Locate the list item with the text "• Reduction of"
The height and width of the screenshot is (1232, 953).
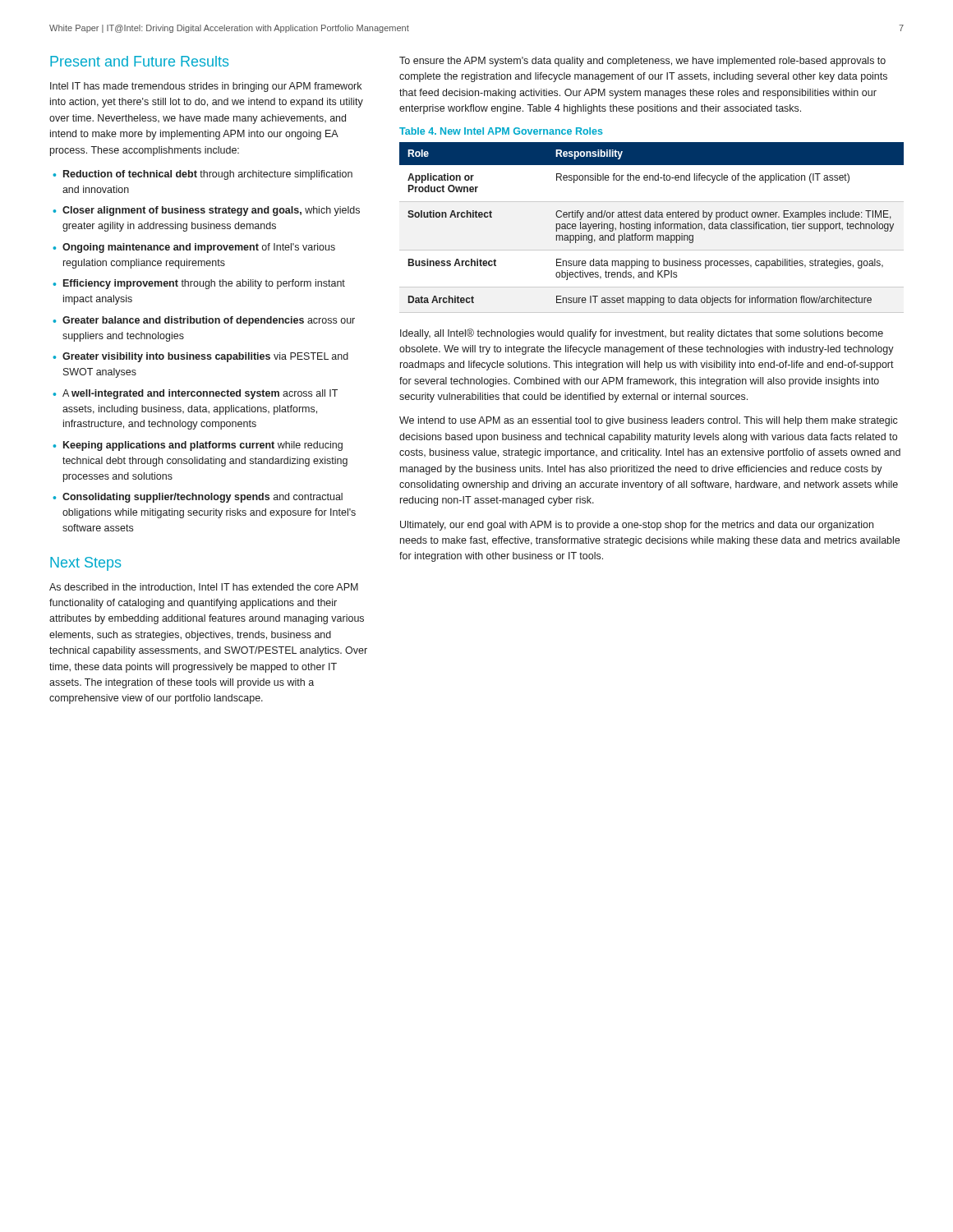point(211,182)
